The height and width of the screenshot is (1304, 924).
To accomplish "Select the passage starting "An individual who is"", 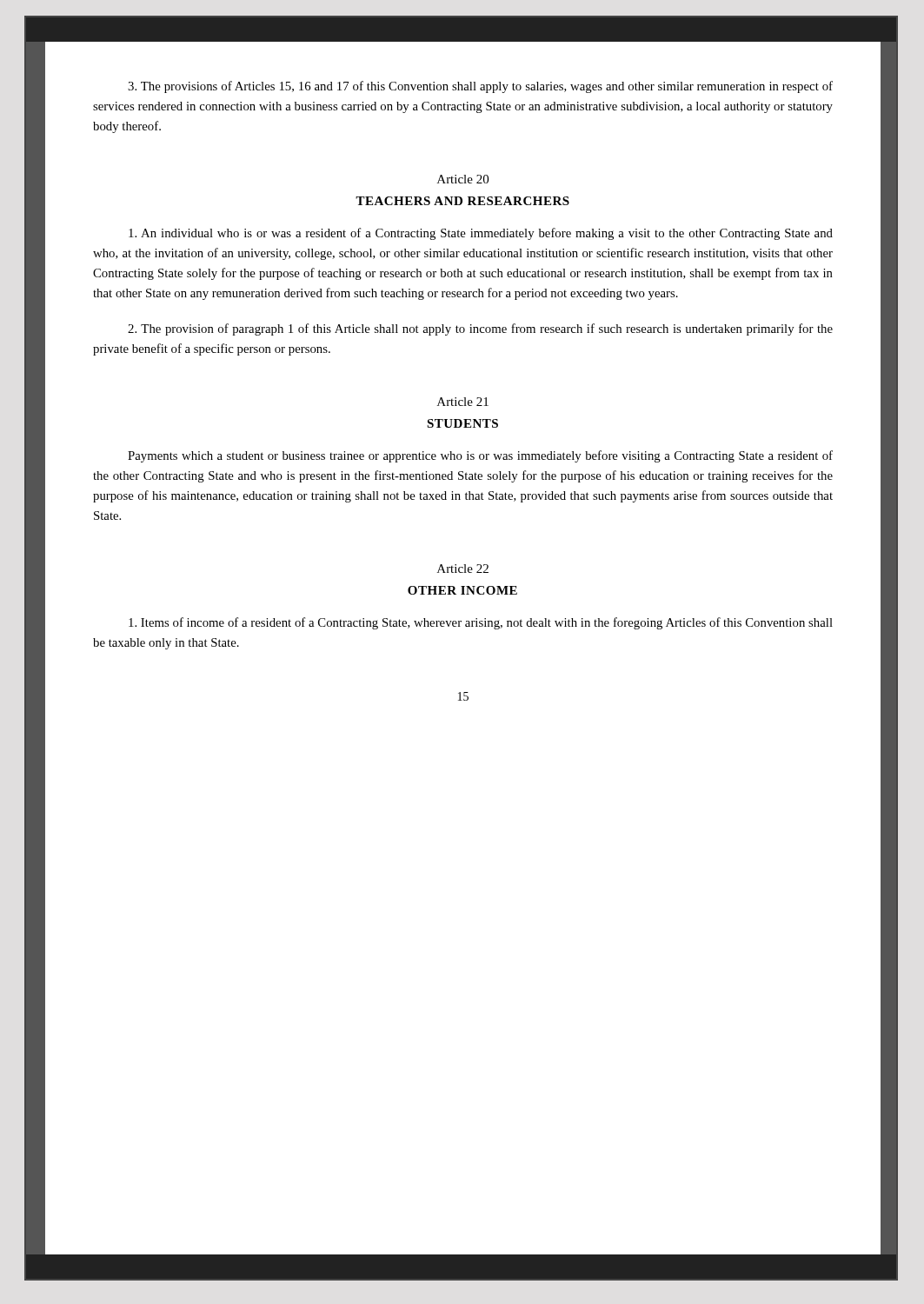I will tap(463, 263).
